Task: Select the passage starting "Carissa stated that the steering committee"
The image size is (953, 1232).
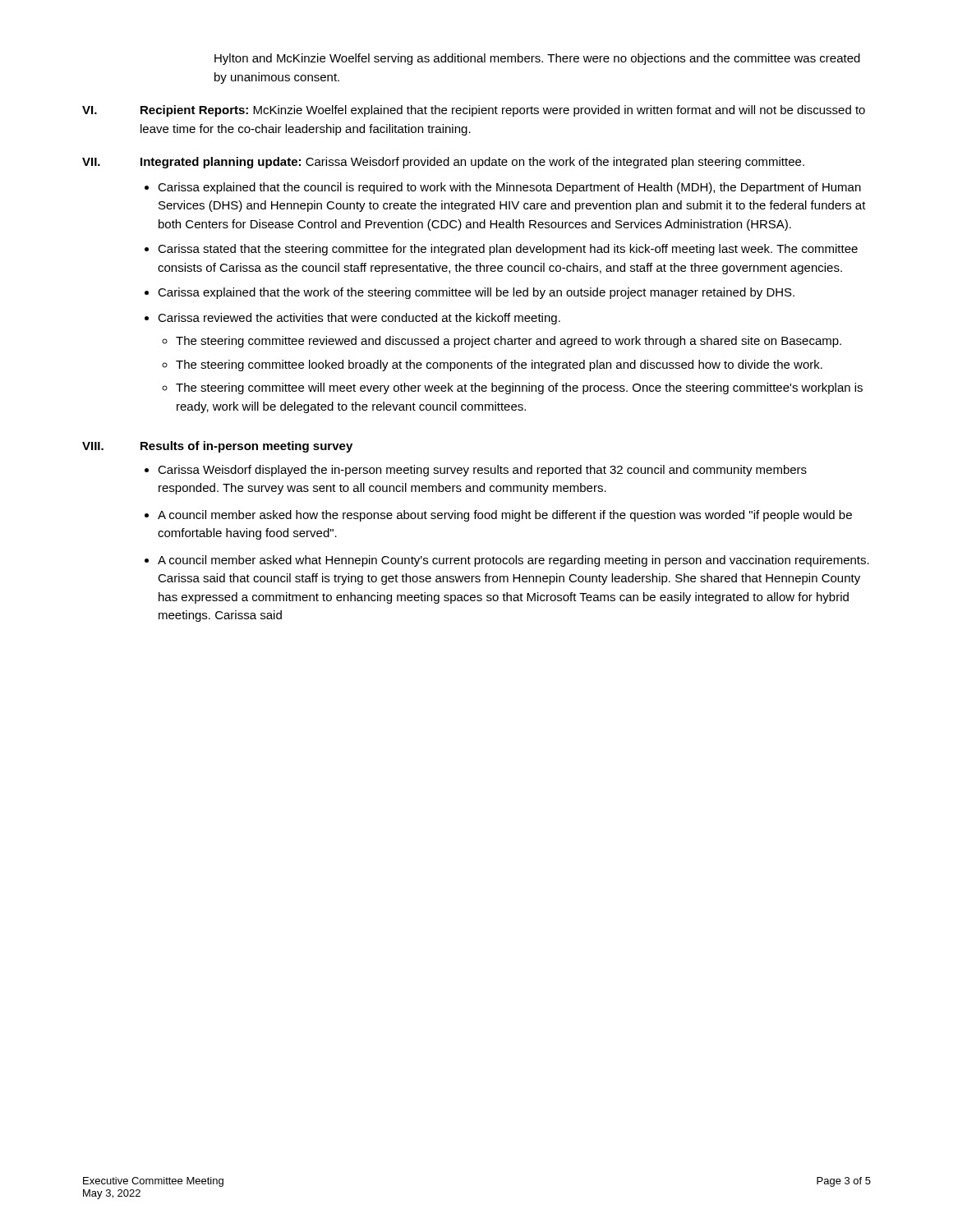Action: coord(508,258)
